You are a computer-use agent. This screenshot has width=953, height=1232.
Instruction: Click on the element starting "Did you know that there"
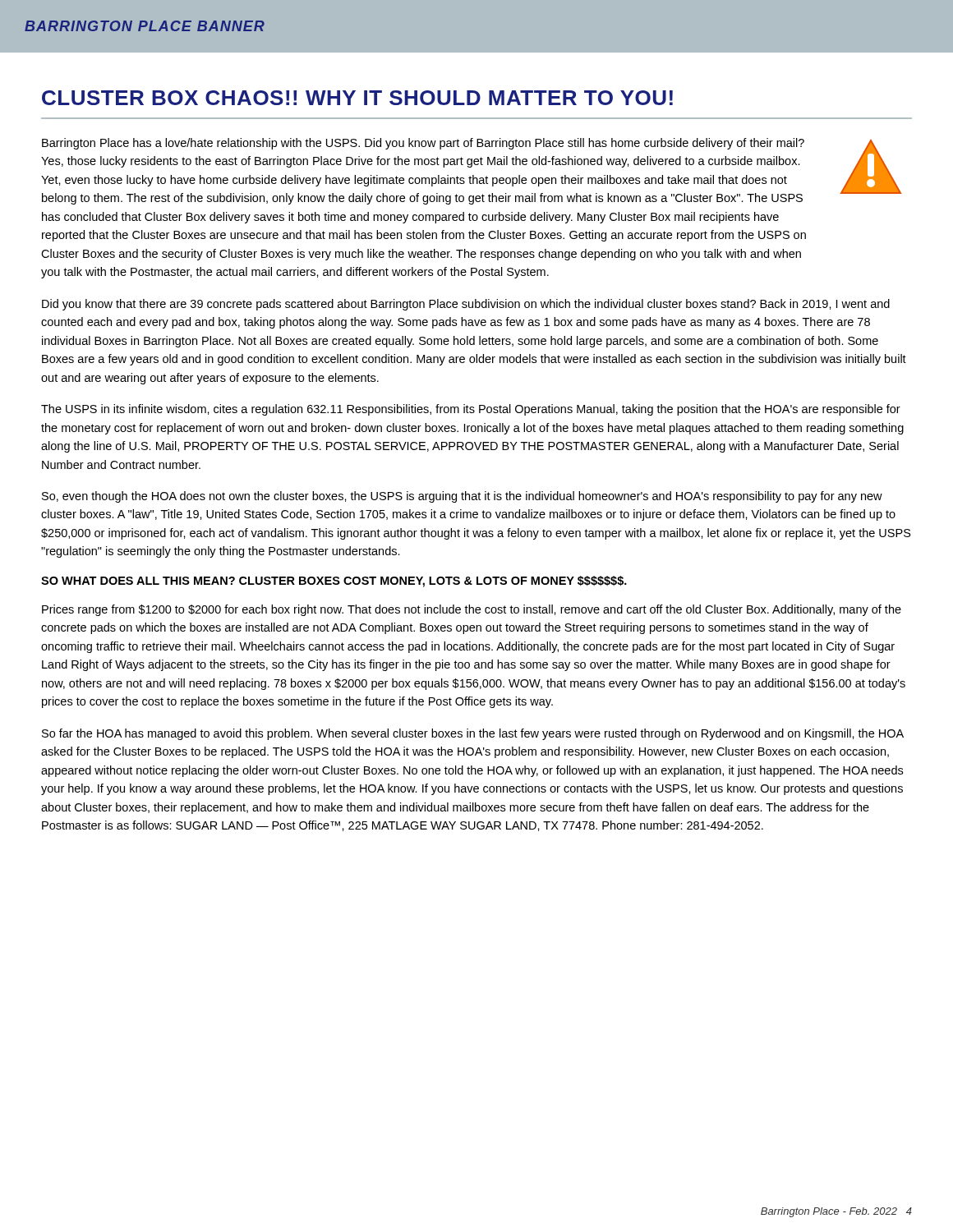tap(476, 341)
